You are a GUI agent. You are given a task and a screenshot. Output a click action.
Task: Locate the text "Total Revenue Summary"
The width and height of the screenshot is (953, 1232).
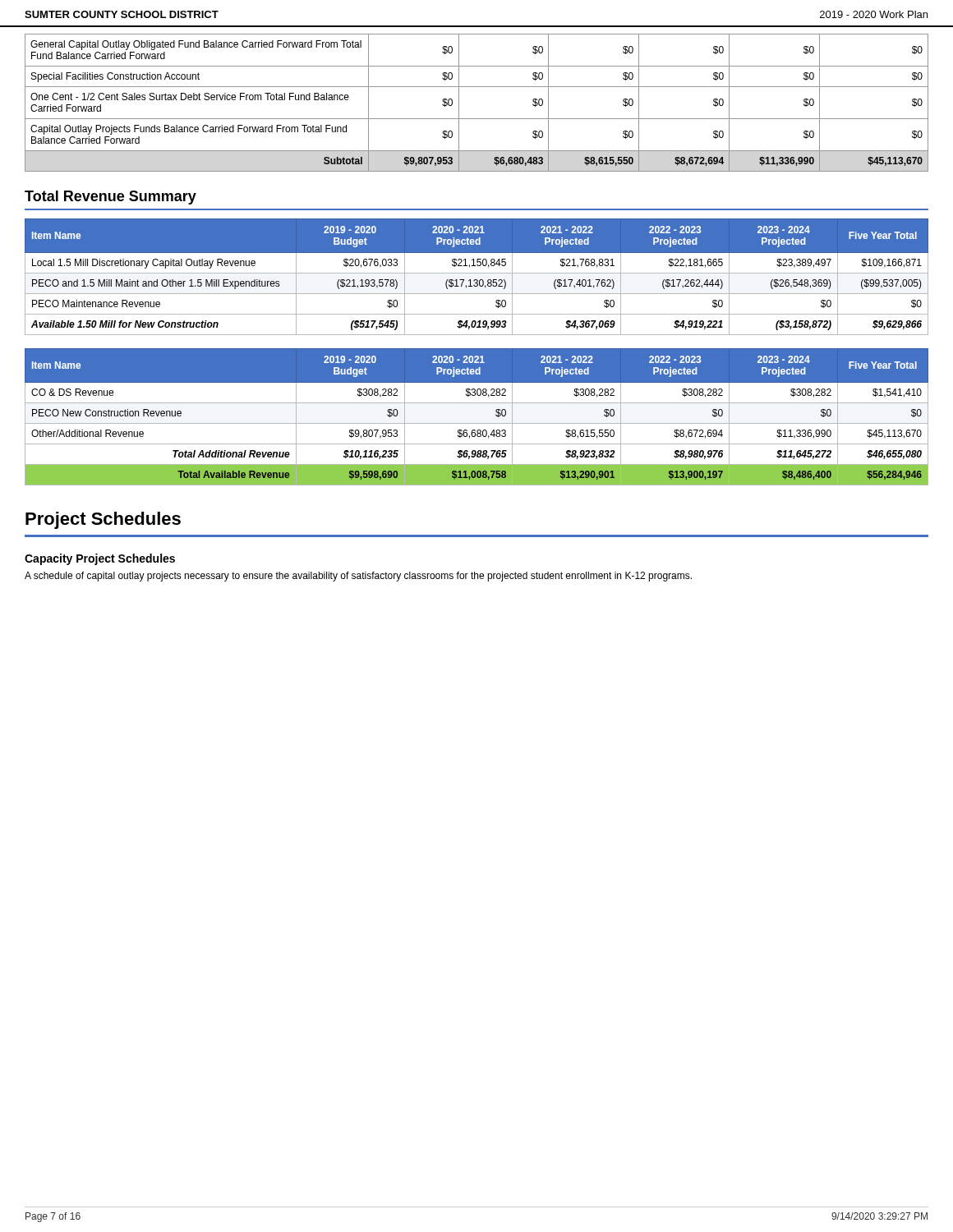point(110,196)
